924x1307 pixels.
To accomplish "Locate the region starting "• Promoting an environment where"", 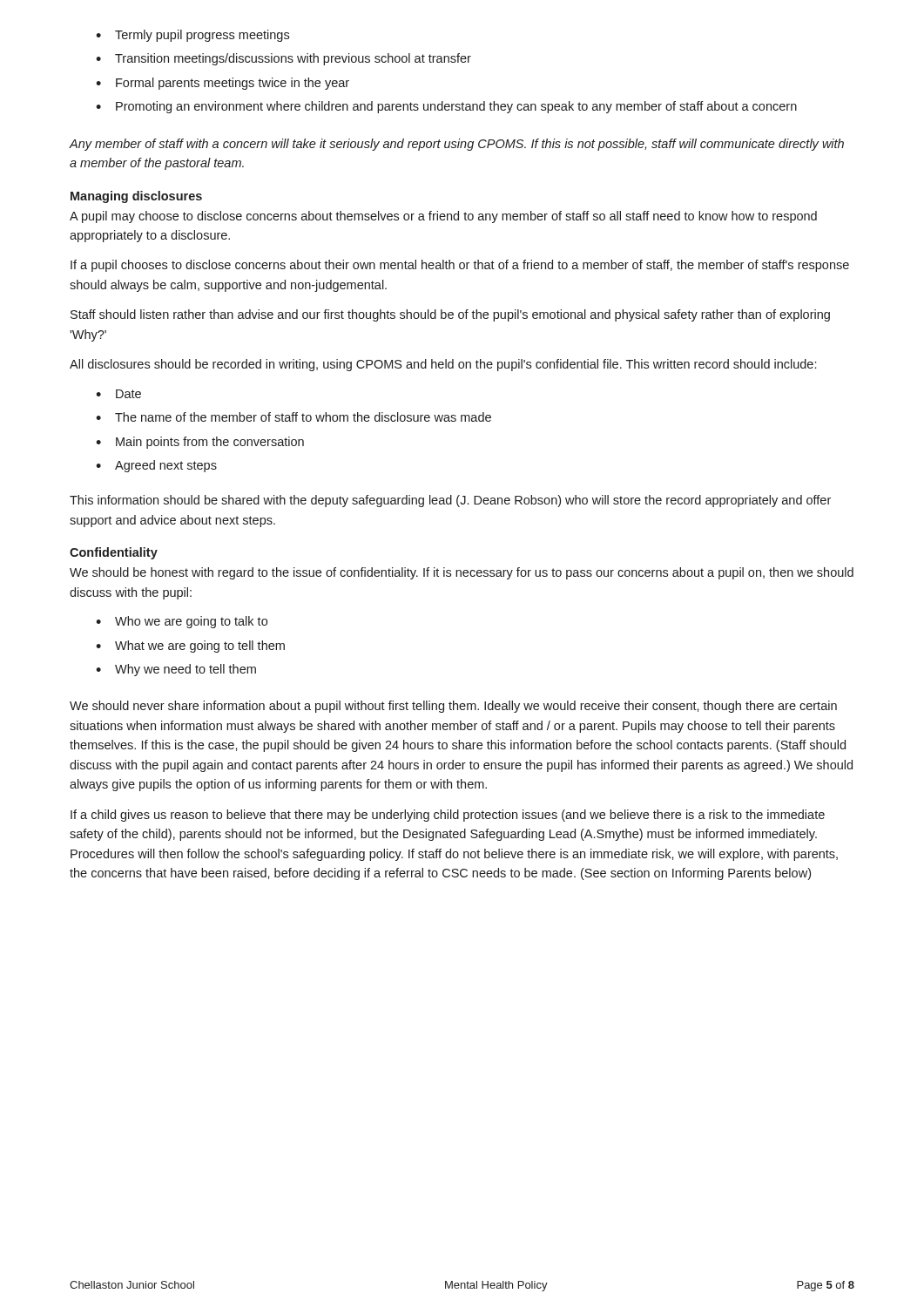I will tap(475, 108).
